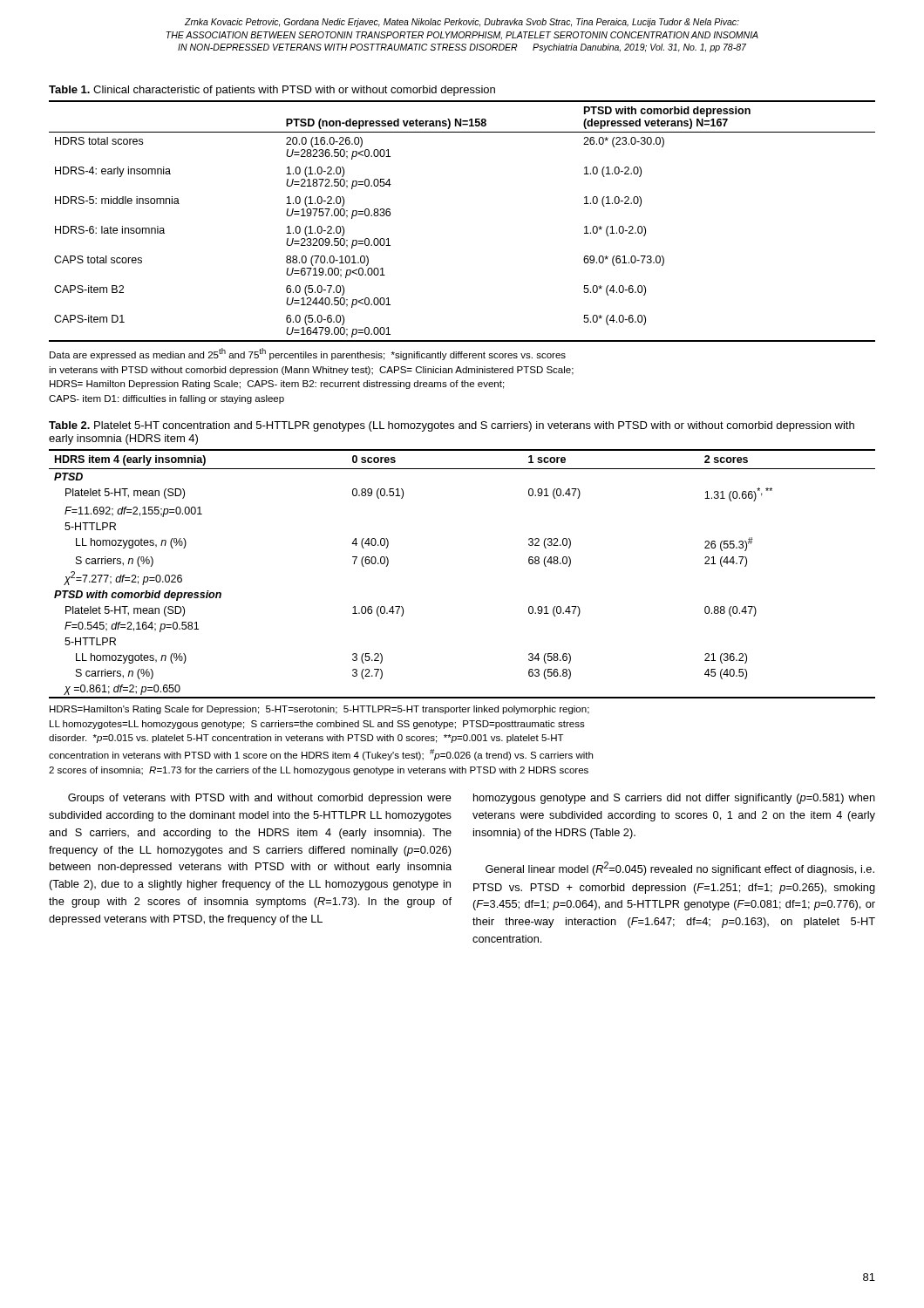The height and width of the screenshot is (1308, 924).
Task: Select the region starting "Data are expressed as median"
Action: coord(311,375)
